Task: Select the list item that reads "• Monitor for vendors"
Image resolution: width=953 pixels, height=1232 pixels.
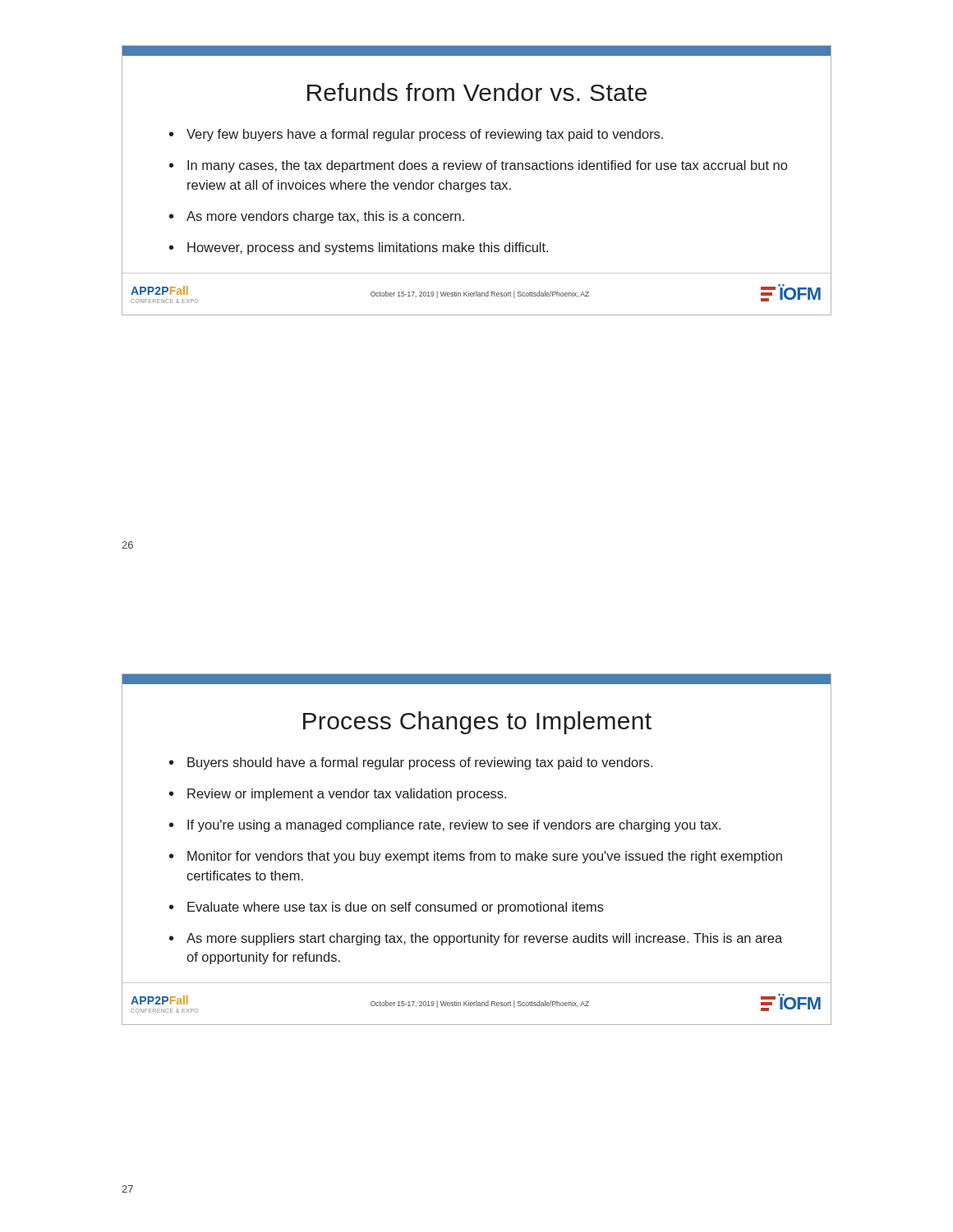Action: [480, 866]
